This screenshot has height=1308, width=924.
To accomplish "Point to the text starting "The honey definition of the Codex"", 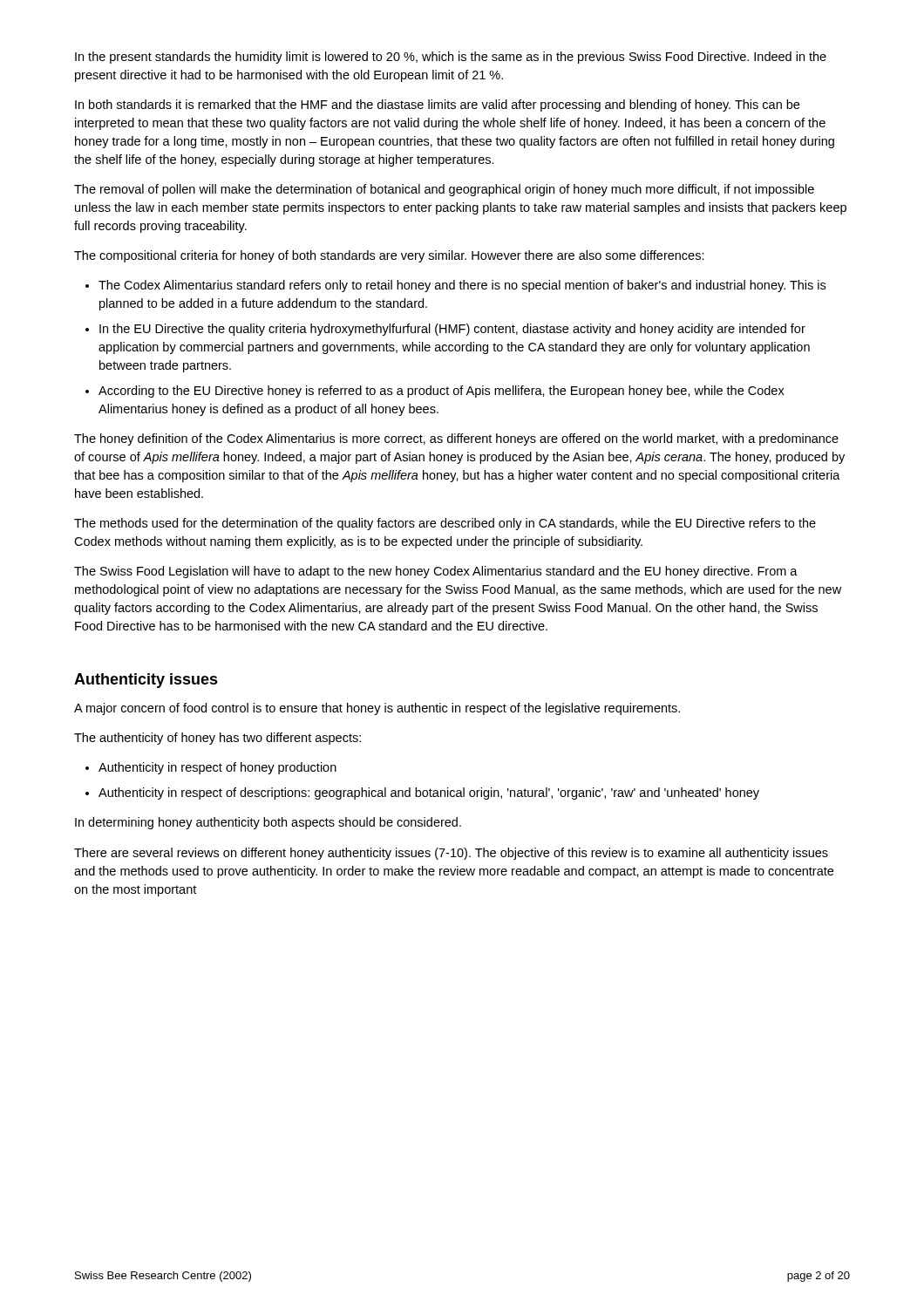I will pyautogui.click(x=460, y=466).
